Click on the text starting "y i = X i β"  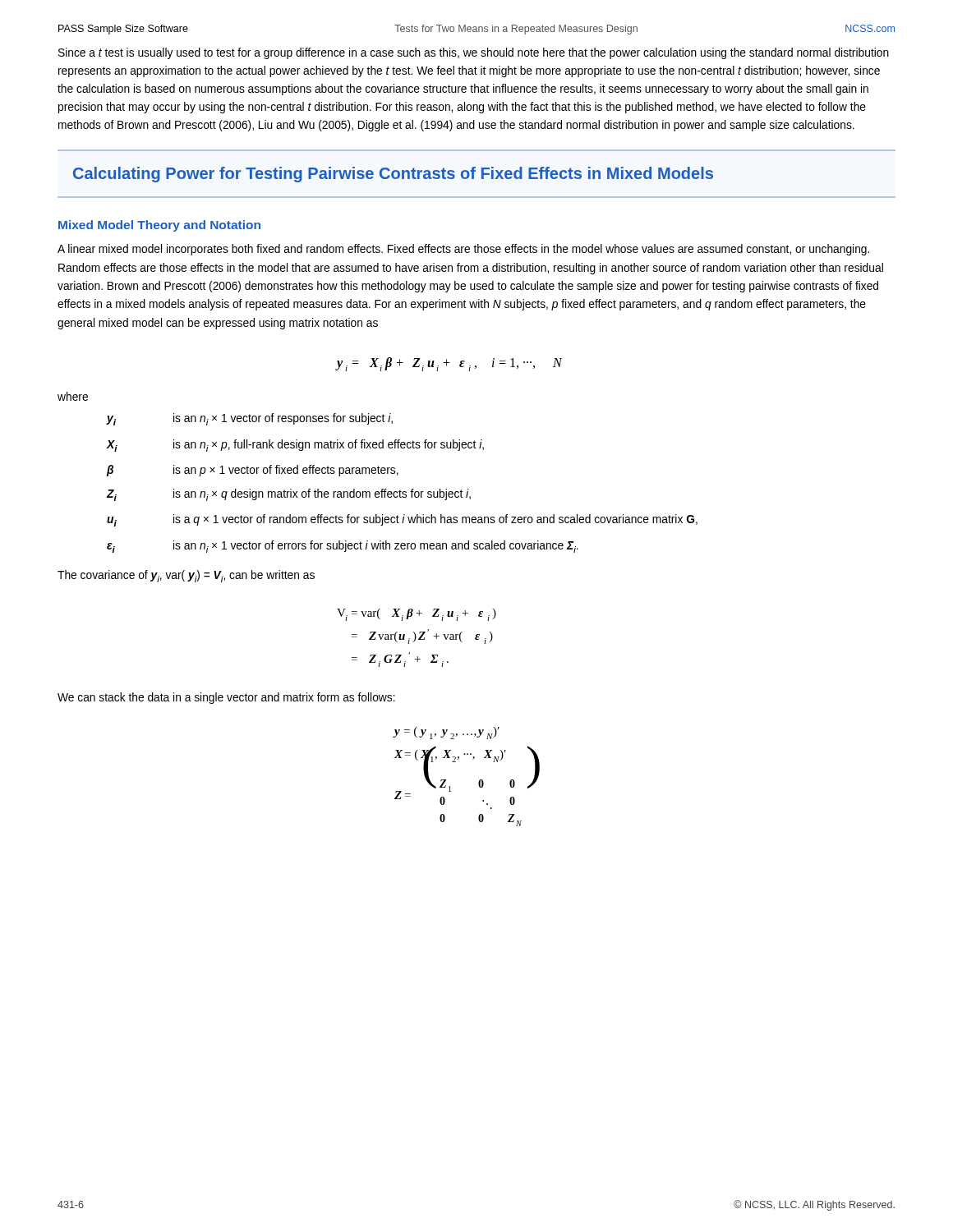pos(476,362)
